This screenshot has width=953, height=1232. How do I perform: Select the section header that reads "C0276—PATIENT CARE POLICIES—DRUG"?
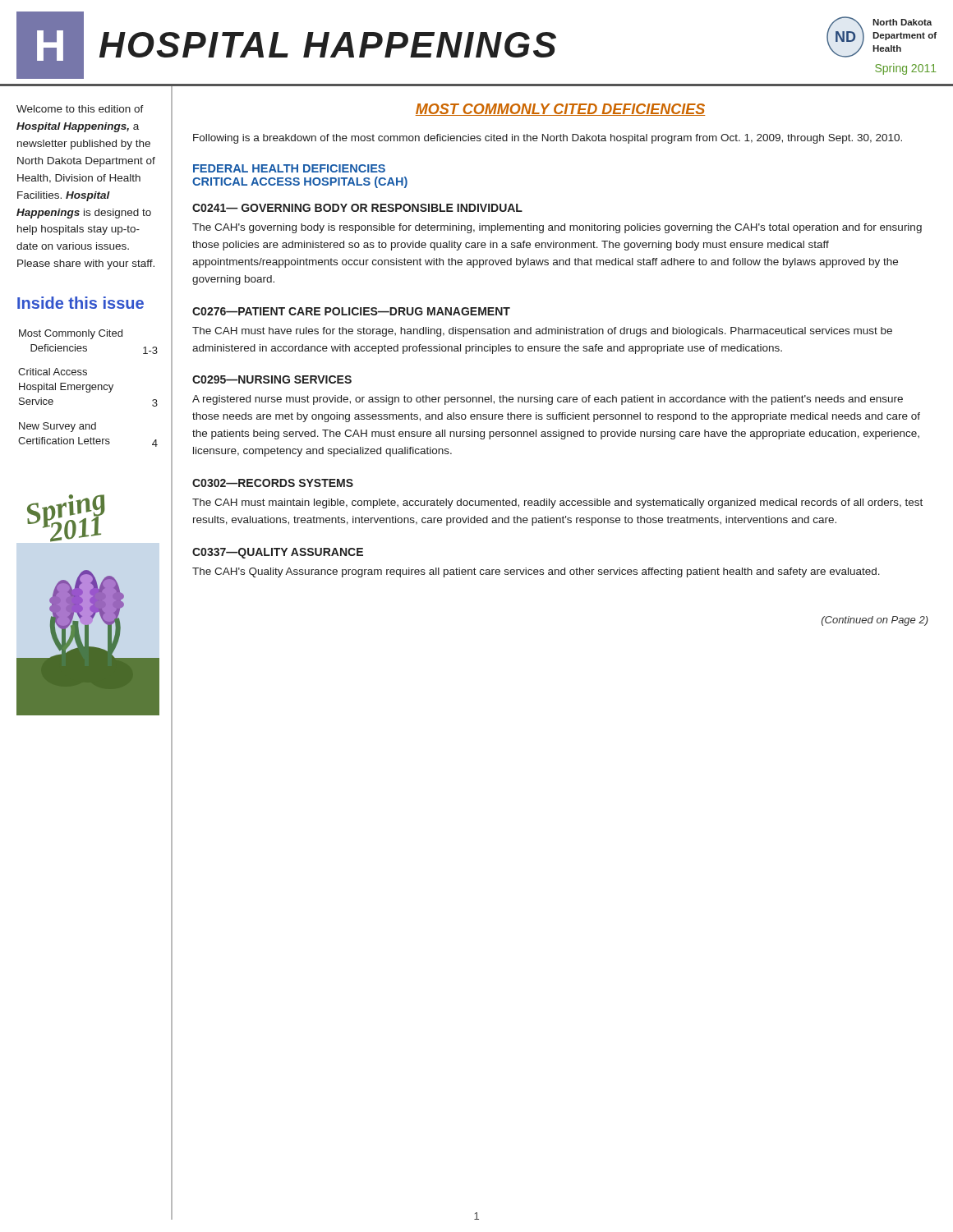point(351,311)
